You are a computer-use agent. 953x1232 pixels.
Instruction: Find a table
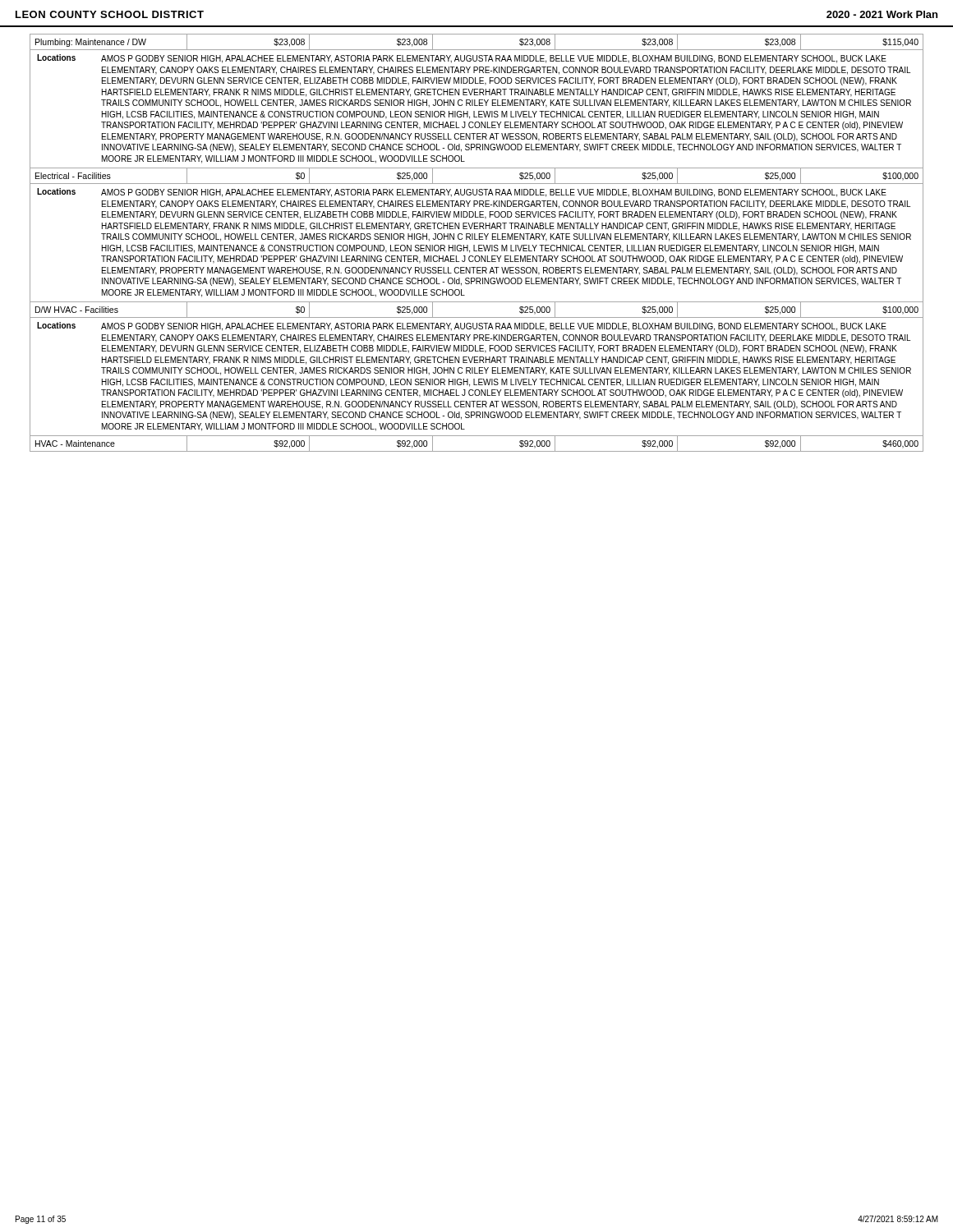click(476, 243)
